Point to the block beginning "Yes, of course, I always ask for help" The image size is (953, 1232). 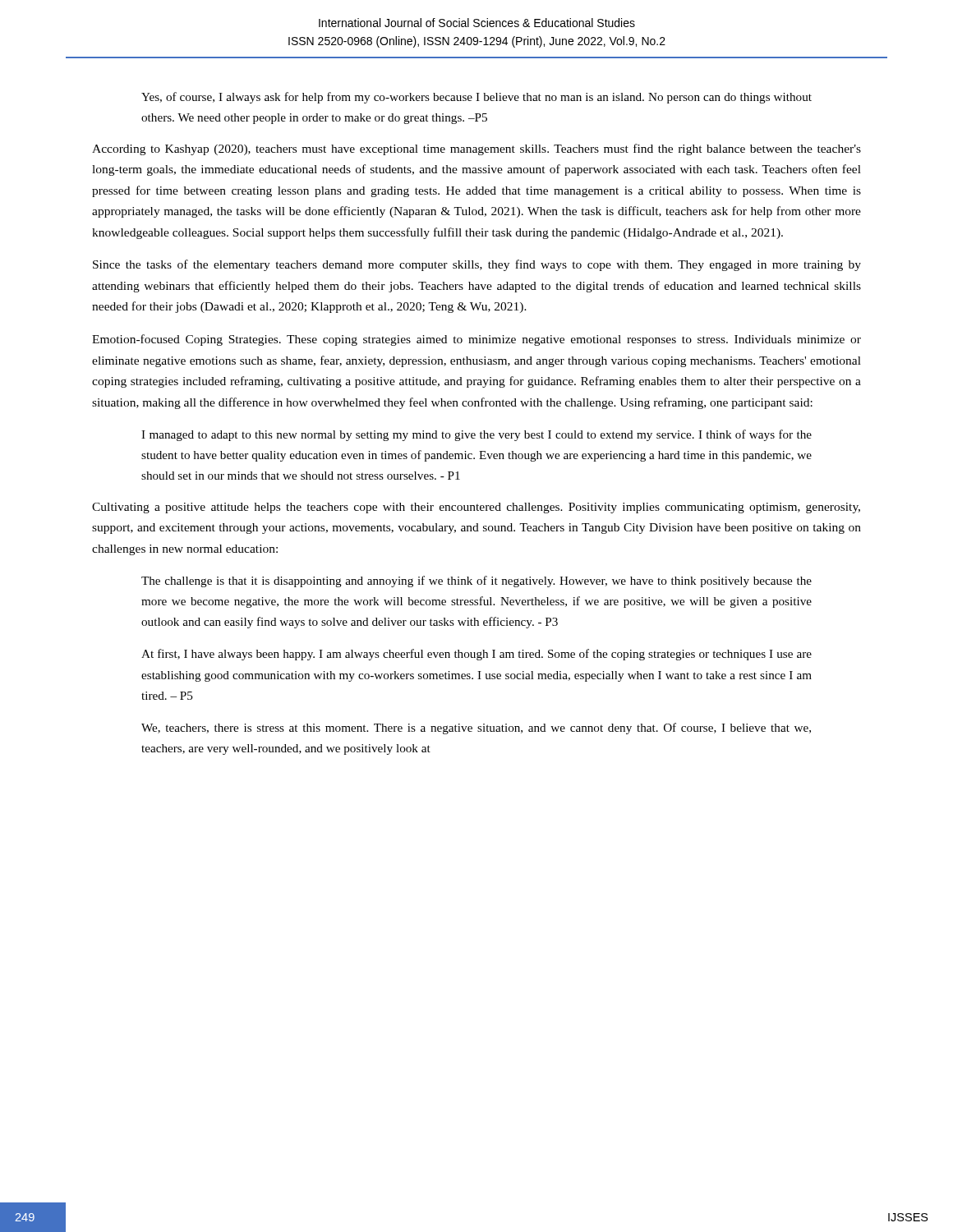(476, 107)
